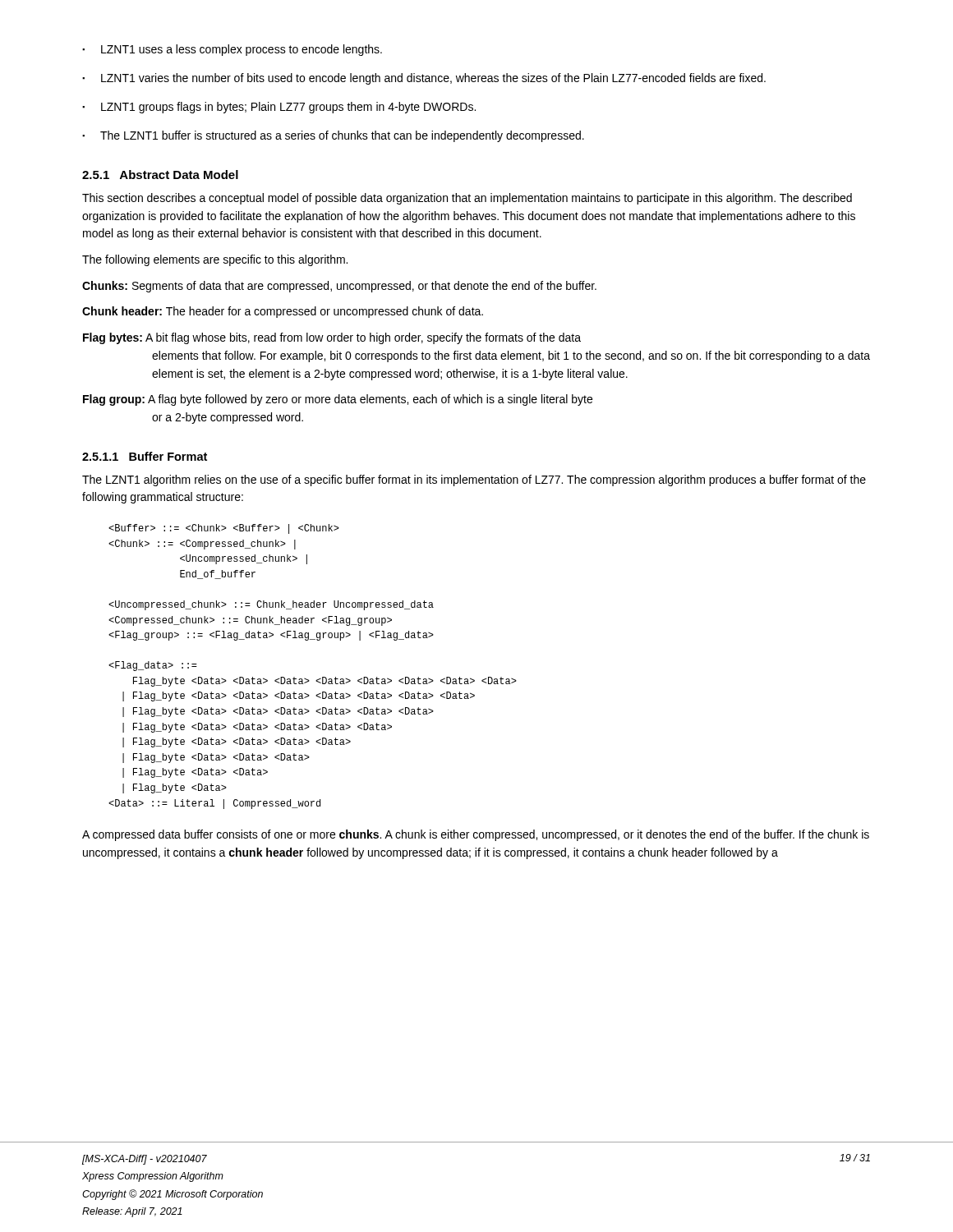Find the section header with the text "2.5.1.1 Buffer Format"
Image resolution: width=953 pixels, height=1232 pixels.
(145, 456)
